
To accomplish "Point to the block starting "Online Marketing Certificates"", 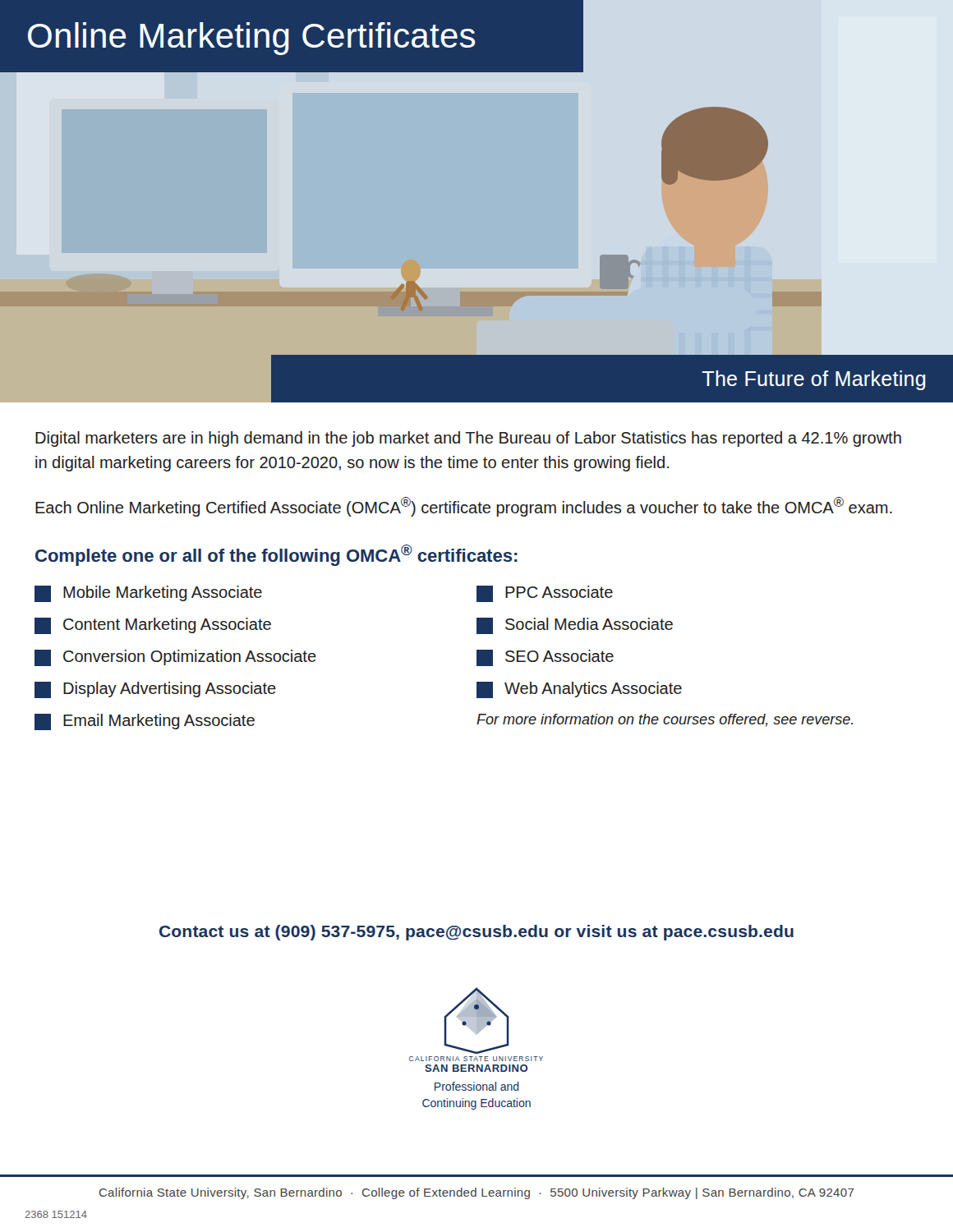I will [292, 36].
